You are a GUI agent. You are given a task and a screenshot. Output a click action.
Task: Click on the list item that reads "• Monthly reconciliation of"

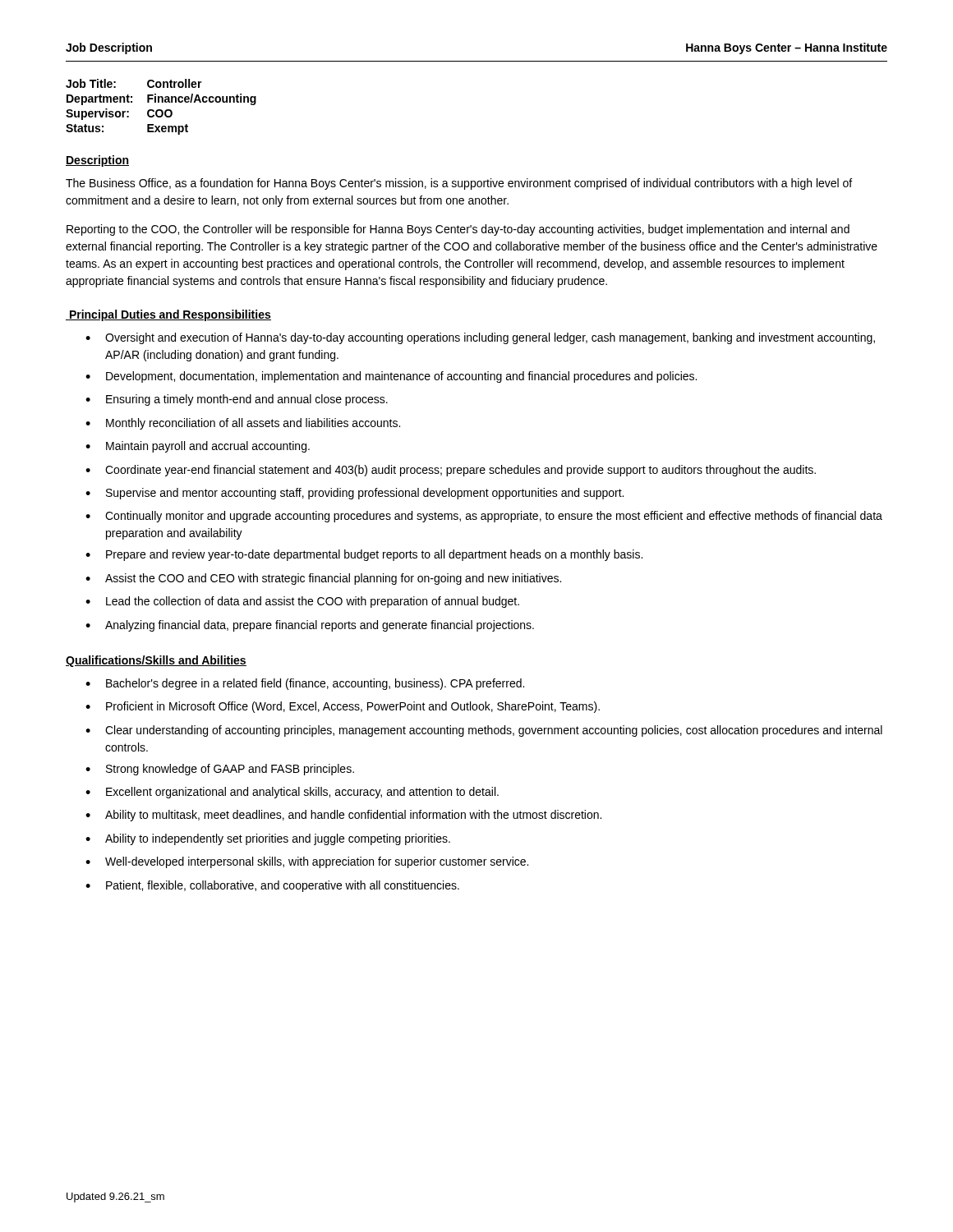pos(243,424)
